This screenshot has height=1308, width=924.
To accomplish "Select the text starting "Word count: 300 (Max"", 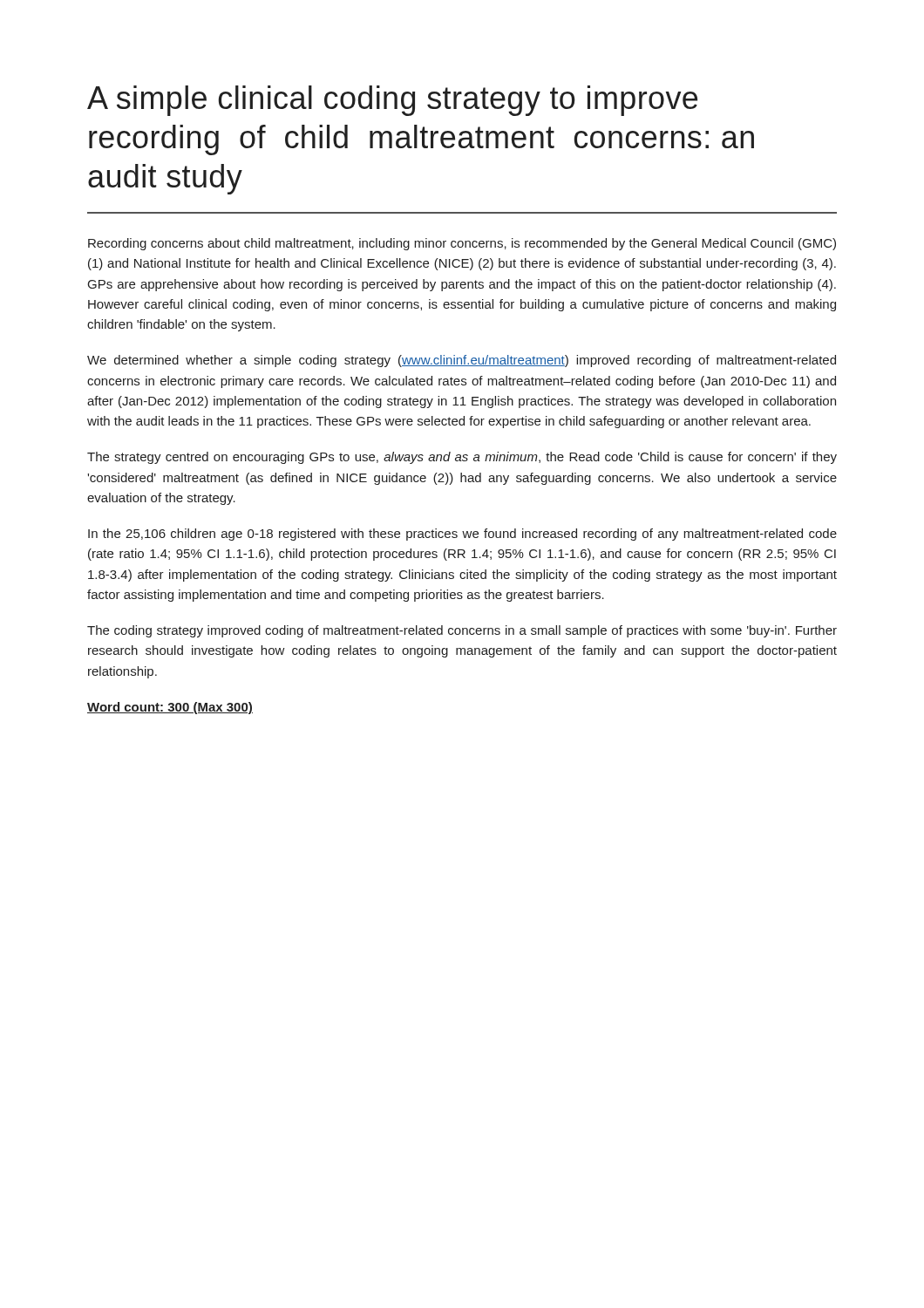I will click(170, 707).
